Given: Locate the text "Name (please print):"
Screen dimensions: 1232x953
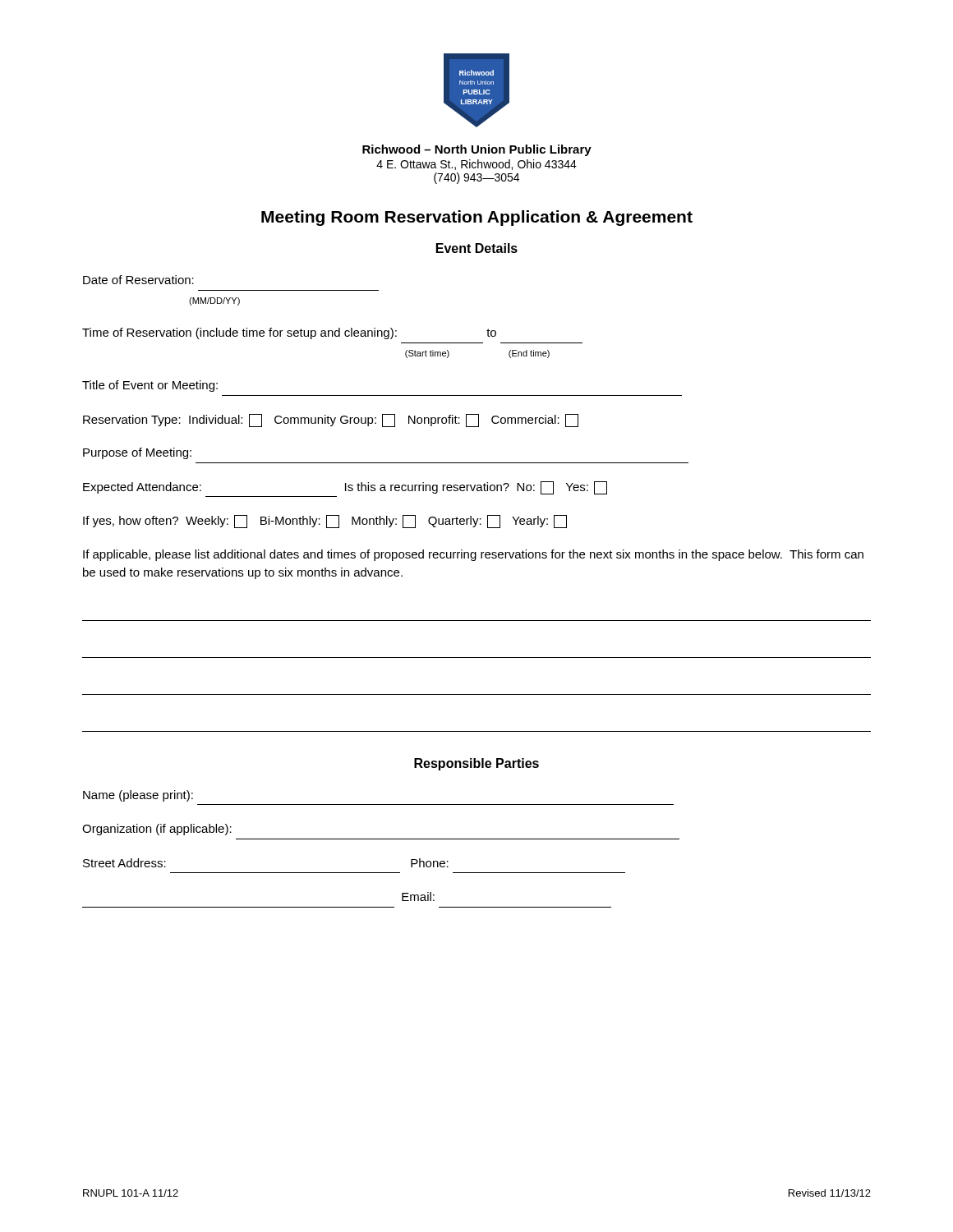Looking at the screenshot, I should pos(378,795).
